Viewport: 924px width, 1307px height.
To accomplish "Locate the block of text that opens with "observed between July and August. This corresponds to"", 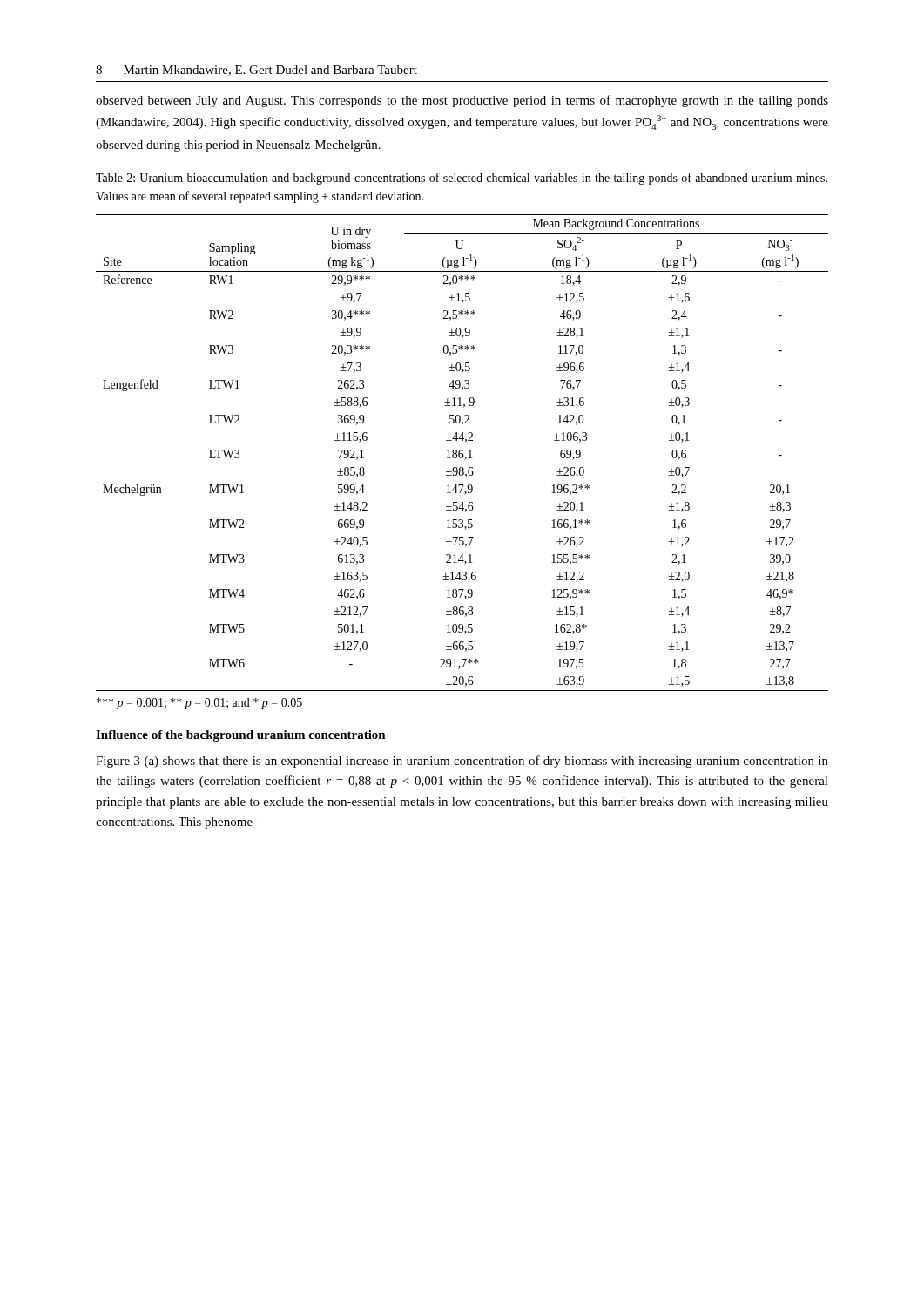I will point(462,122).
